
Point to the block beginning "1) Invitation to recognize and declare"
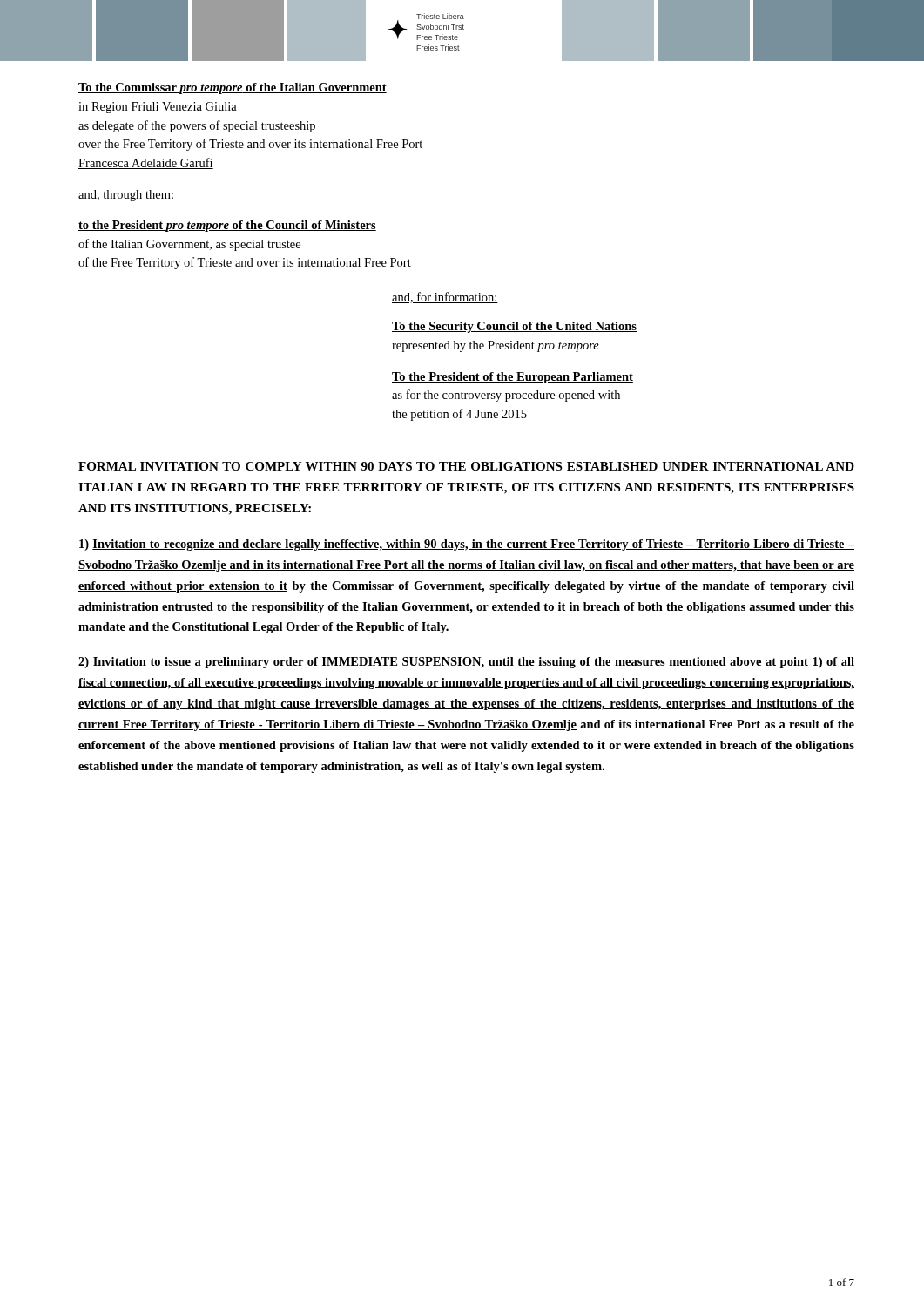coord(466,585)
